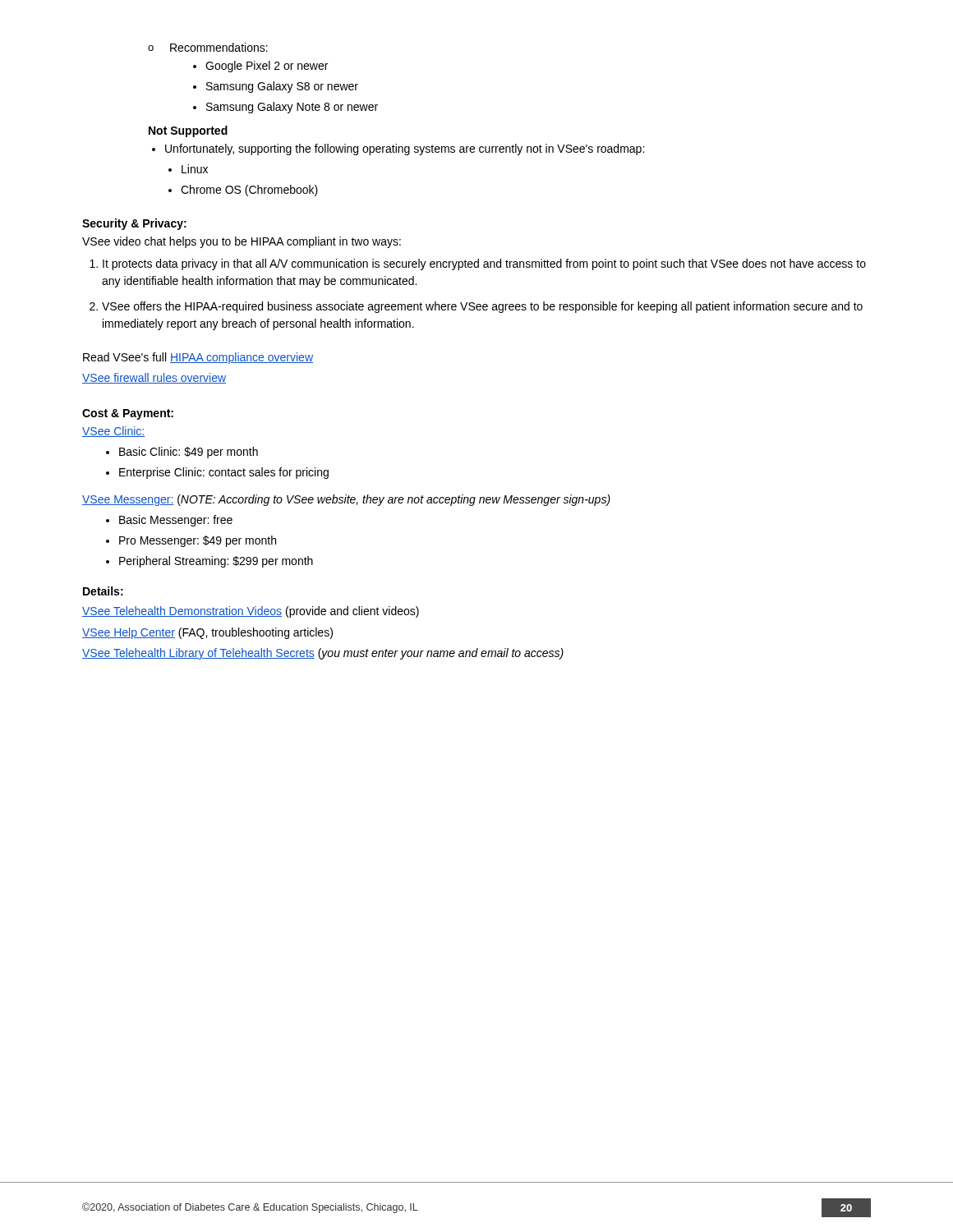Find the text block that reads "VSee video chat helps you"
This screenshot has height=1232, width=953.
[242, 241]
